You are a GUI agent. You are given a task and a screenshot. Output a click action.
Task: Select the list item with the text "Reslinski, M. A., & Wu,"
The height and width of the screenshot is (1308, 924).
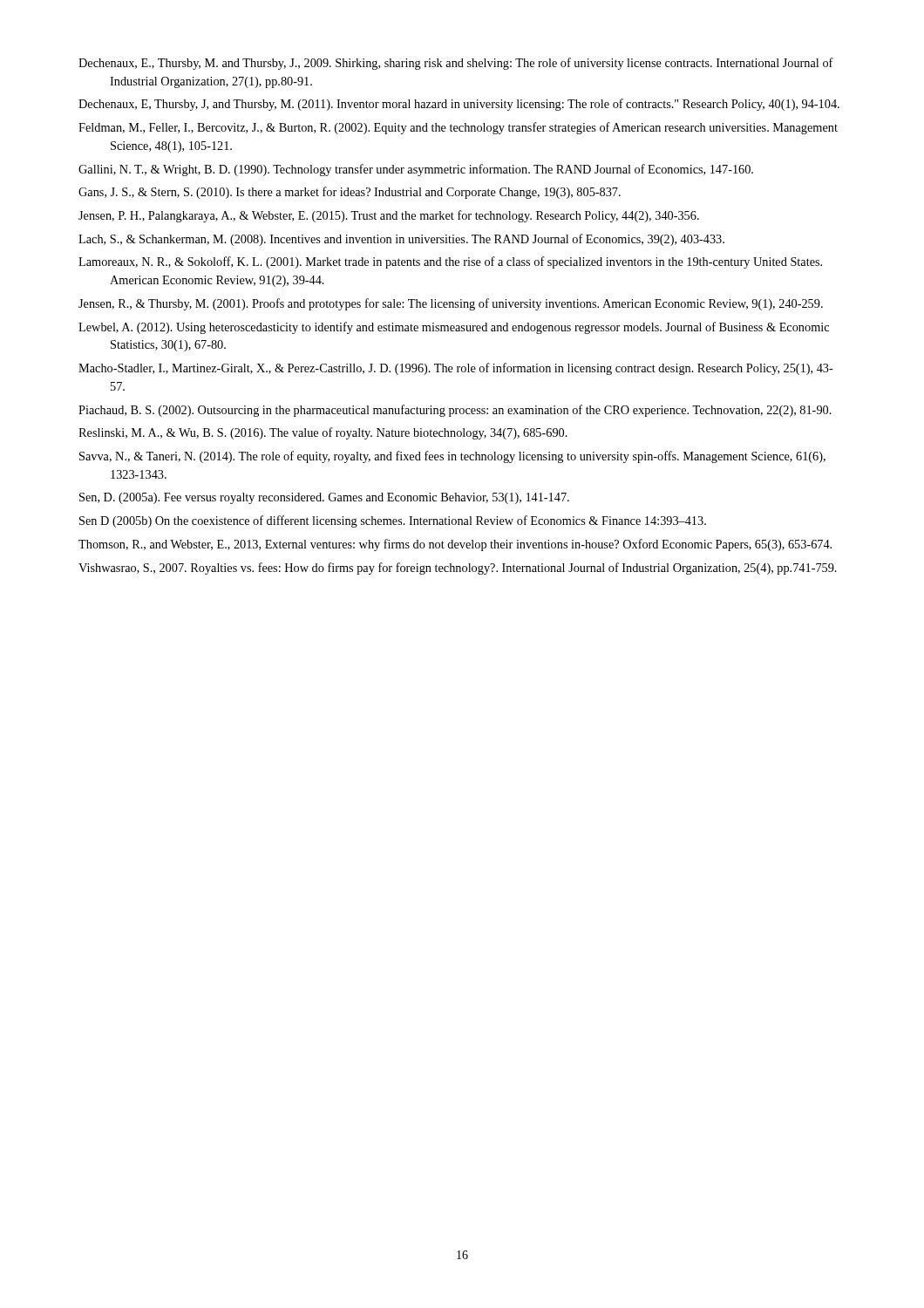(323, 433)
